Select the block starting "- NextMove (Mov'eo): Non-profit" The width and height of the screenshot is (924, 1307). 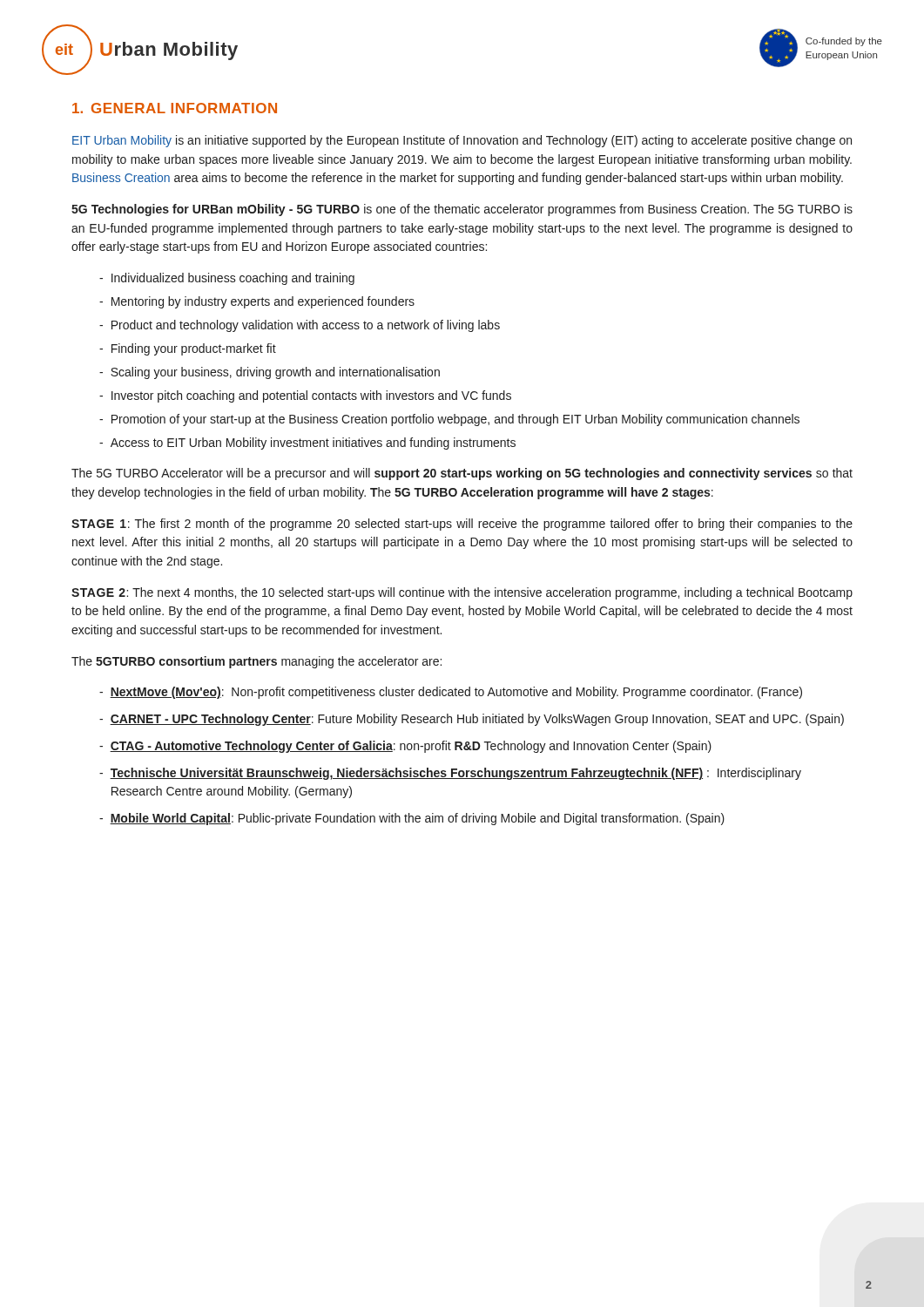click(x=451, y=693)
